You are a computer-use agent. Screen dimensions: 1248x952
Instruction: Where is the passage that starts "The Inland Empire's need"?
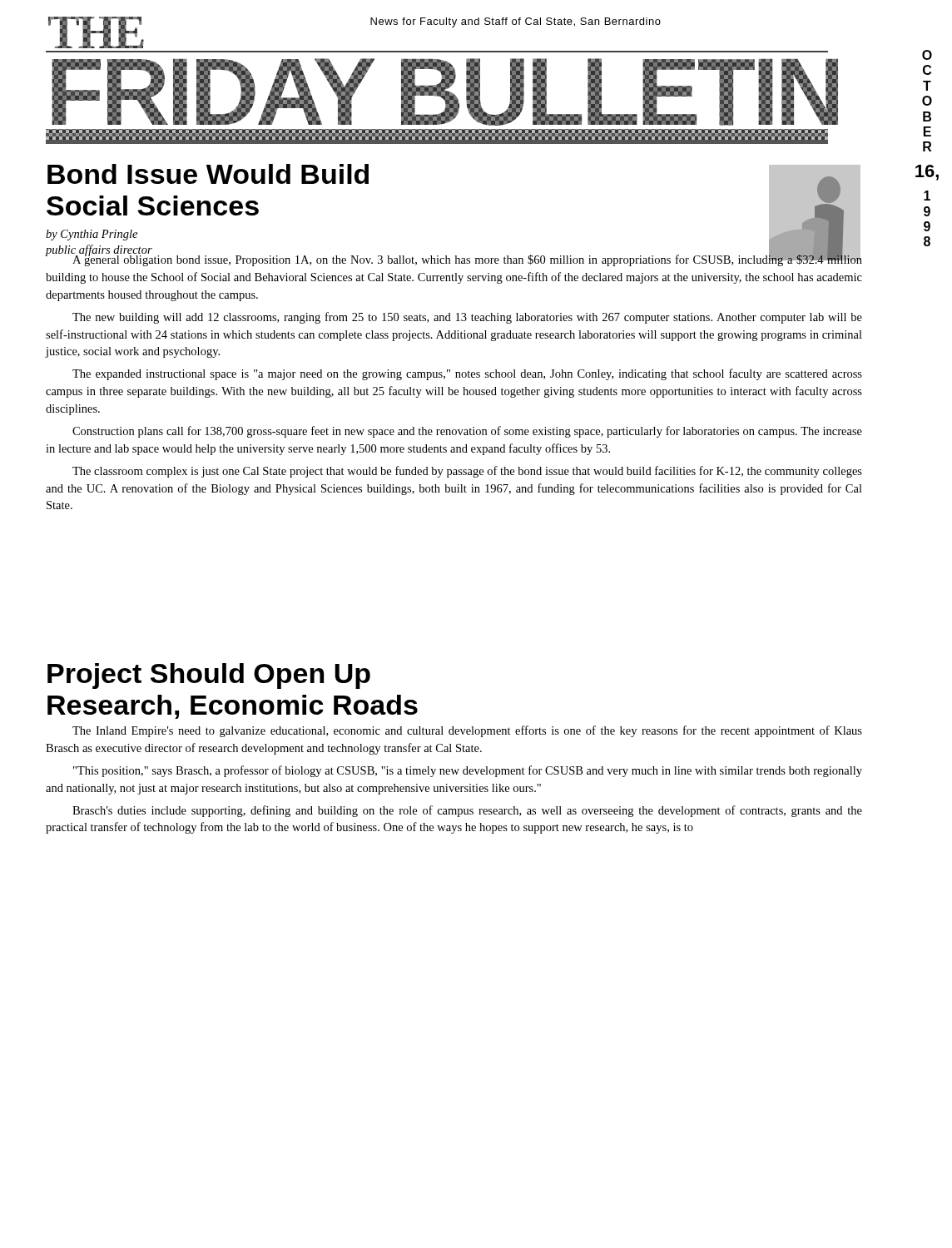pyautogui.click(x=454, y=740)
